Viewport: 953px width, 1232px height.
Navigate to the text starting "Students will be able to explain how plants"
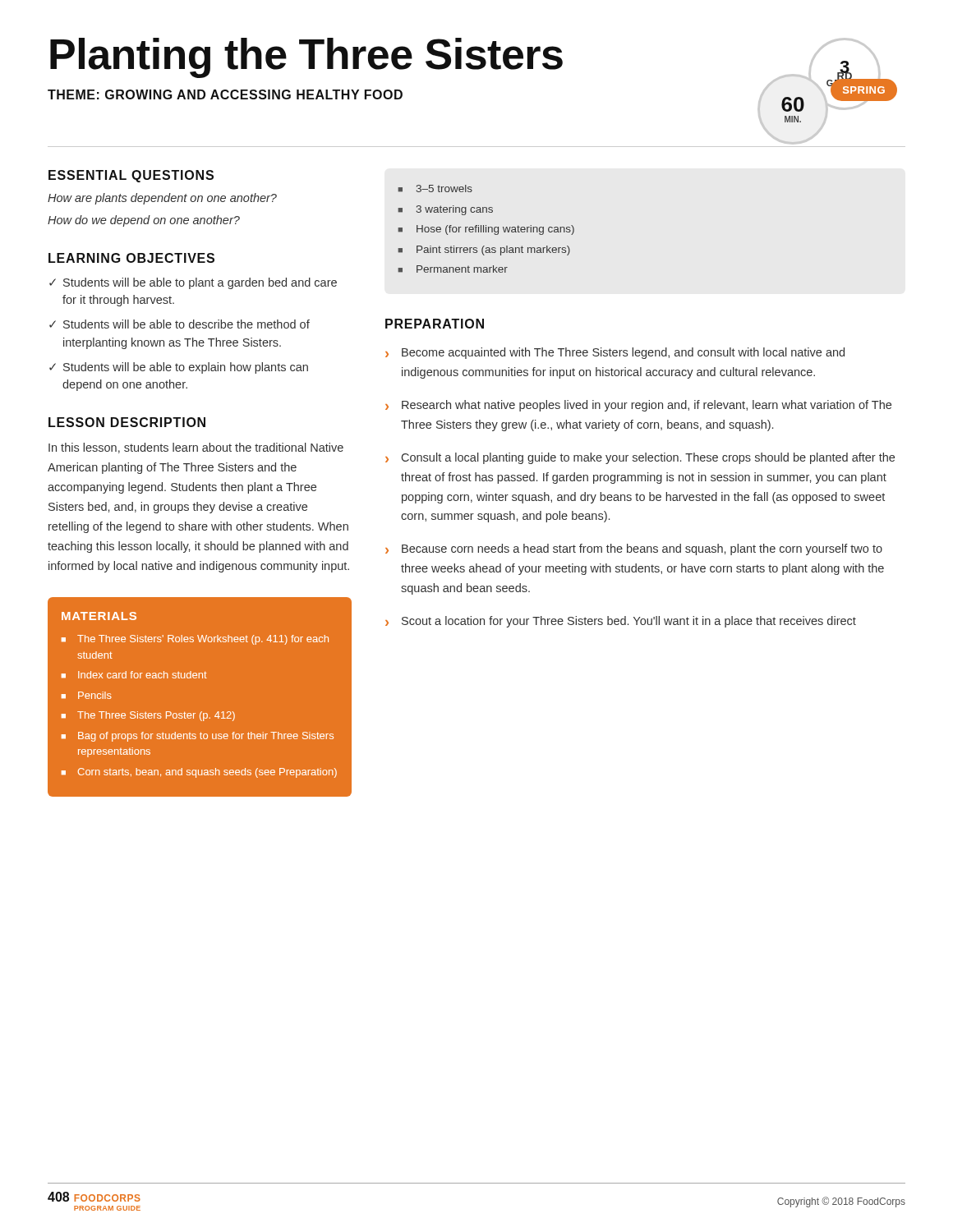[x=186, y=376]
